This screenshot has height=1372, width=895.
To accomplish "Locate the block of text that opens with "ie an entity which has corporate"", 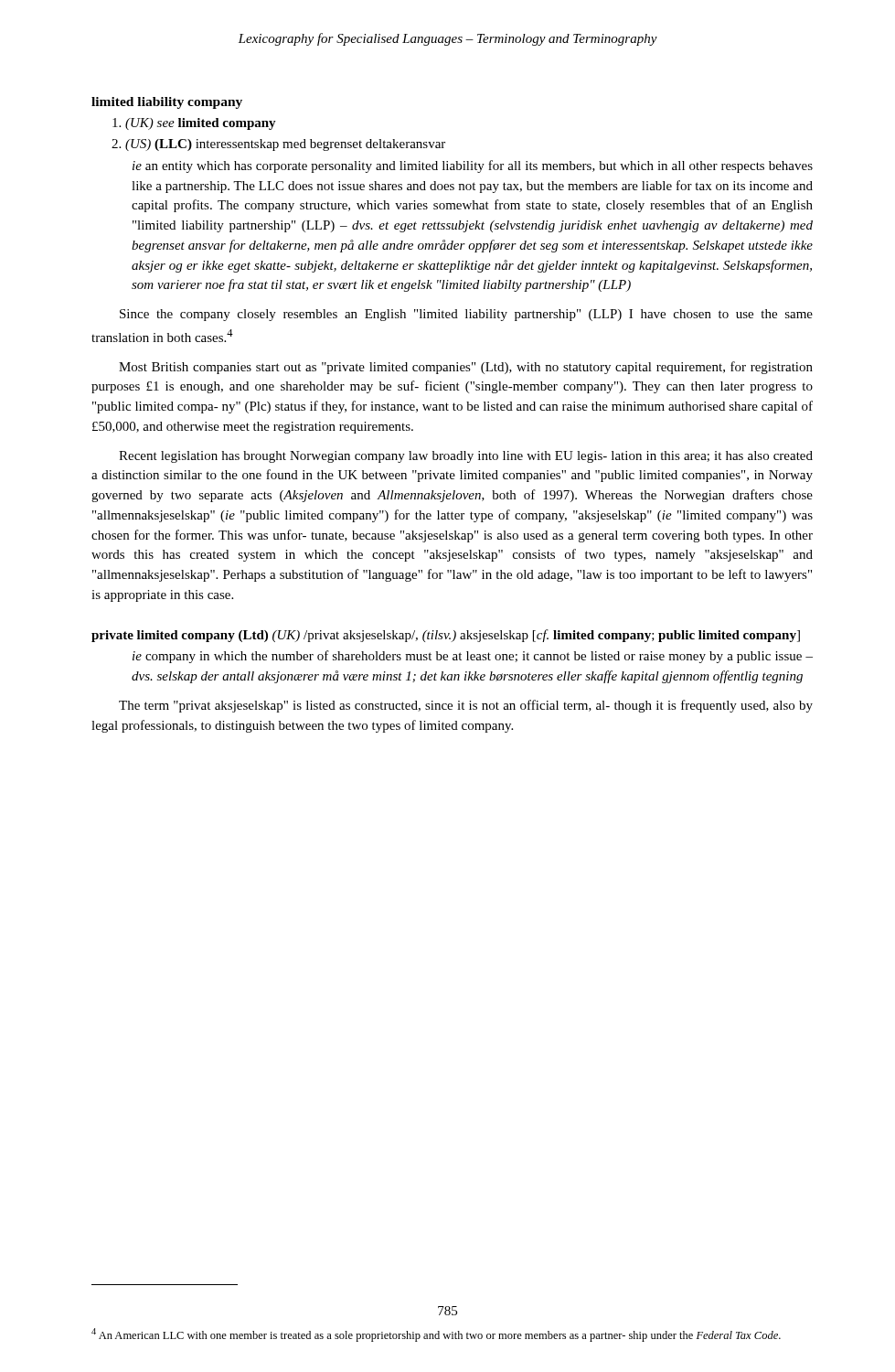I will [472, 225].
